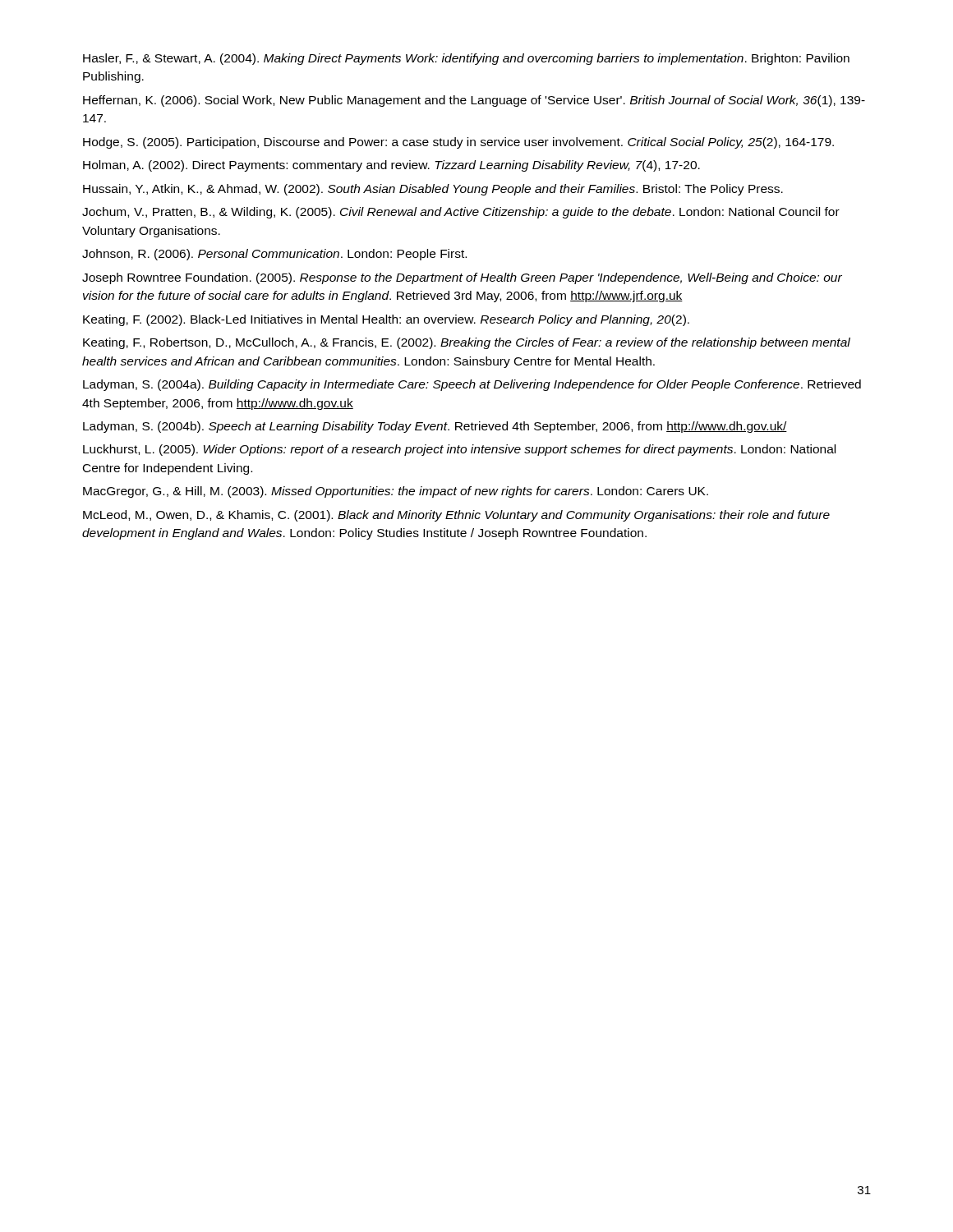Point to the block beginning "Hussain, Y., Atkin, K., & Ahmad, W. (2002)."

click(x=433, y=188)
